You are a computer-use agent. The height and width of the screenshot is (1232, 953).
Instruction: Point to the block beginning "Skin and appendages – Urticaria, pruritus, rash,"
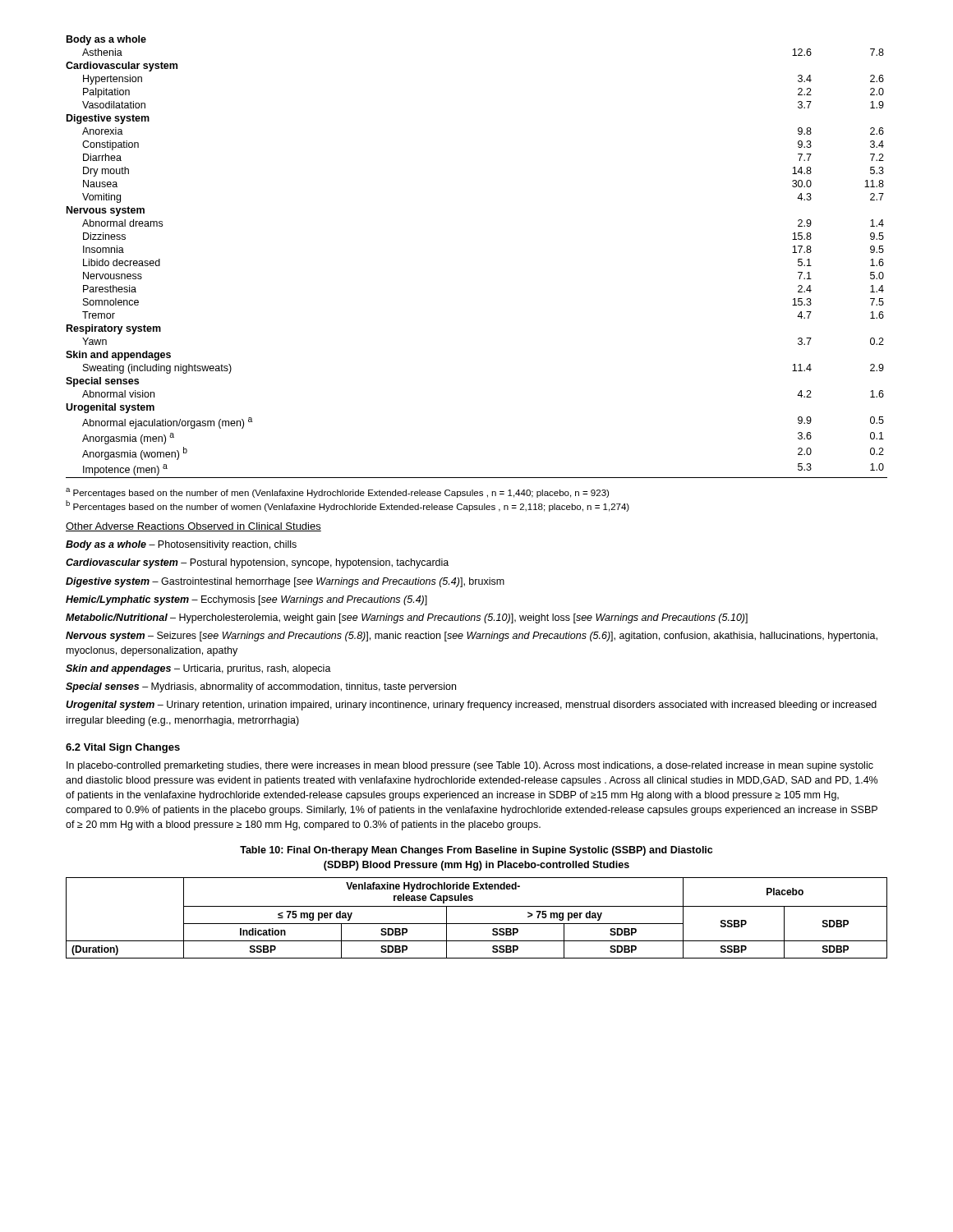click(x=198, y=669)
